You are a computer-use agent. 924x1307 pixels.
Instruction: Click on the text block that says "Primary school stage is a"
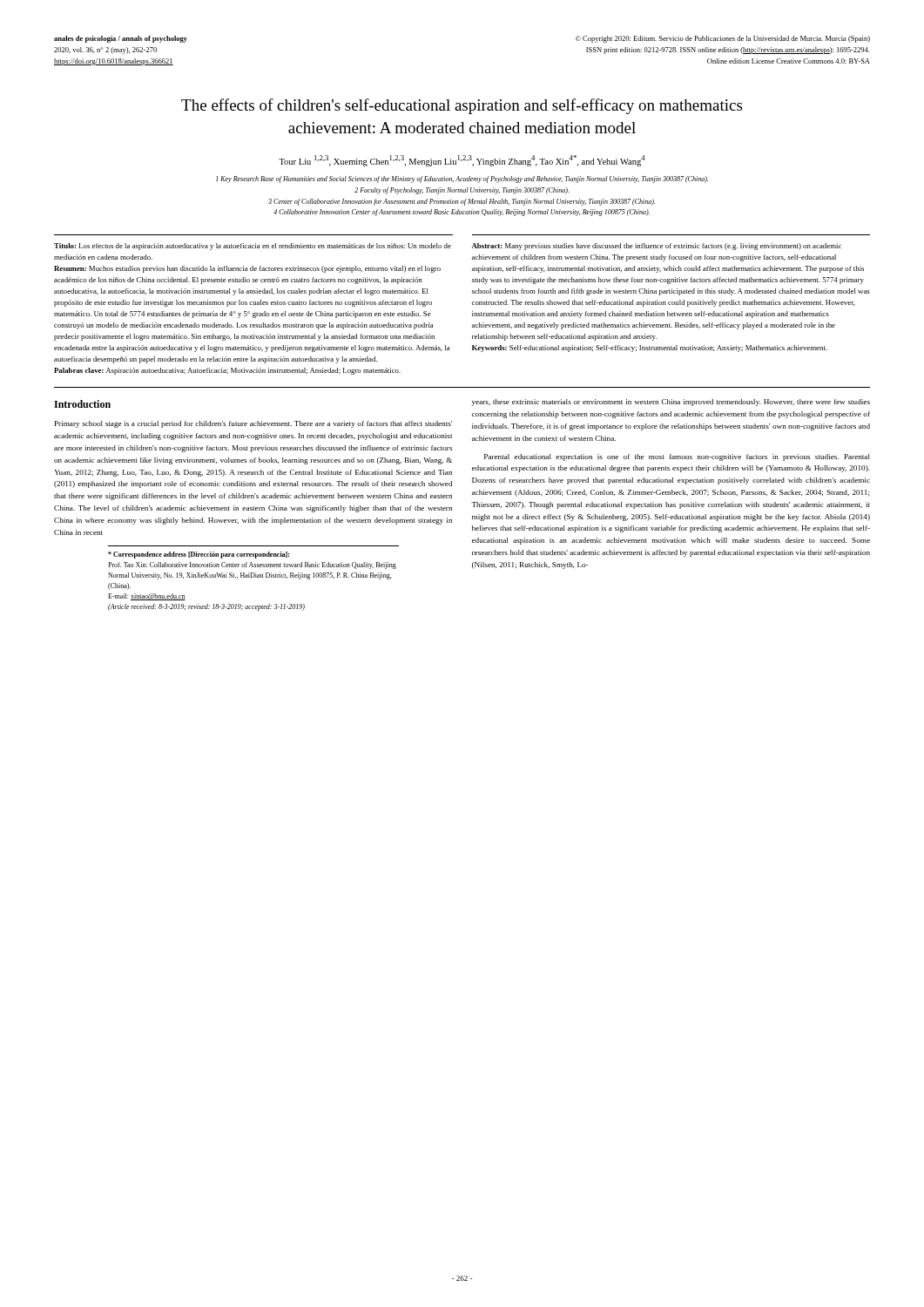(253, 479)
